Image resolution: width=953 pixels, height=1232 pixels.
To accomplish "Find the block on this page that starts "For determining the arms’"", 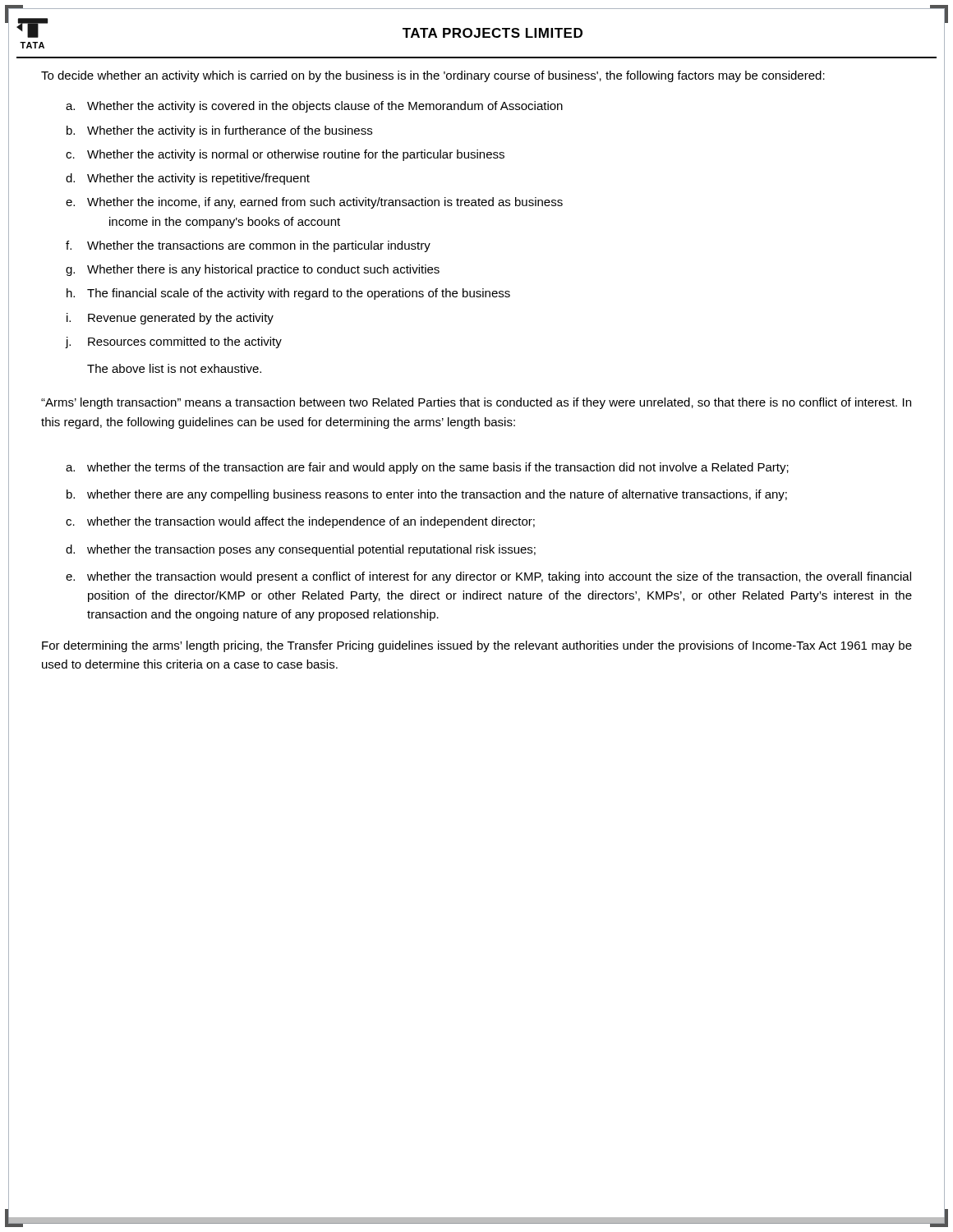I will click(476, 654).
